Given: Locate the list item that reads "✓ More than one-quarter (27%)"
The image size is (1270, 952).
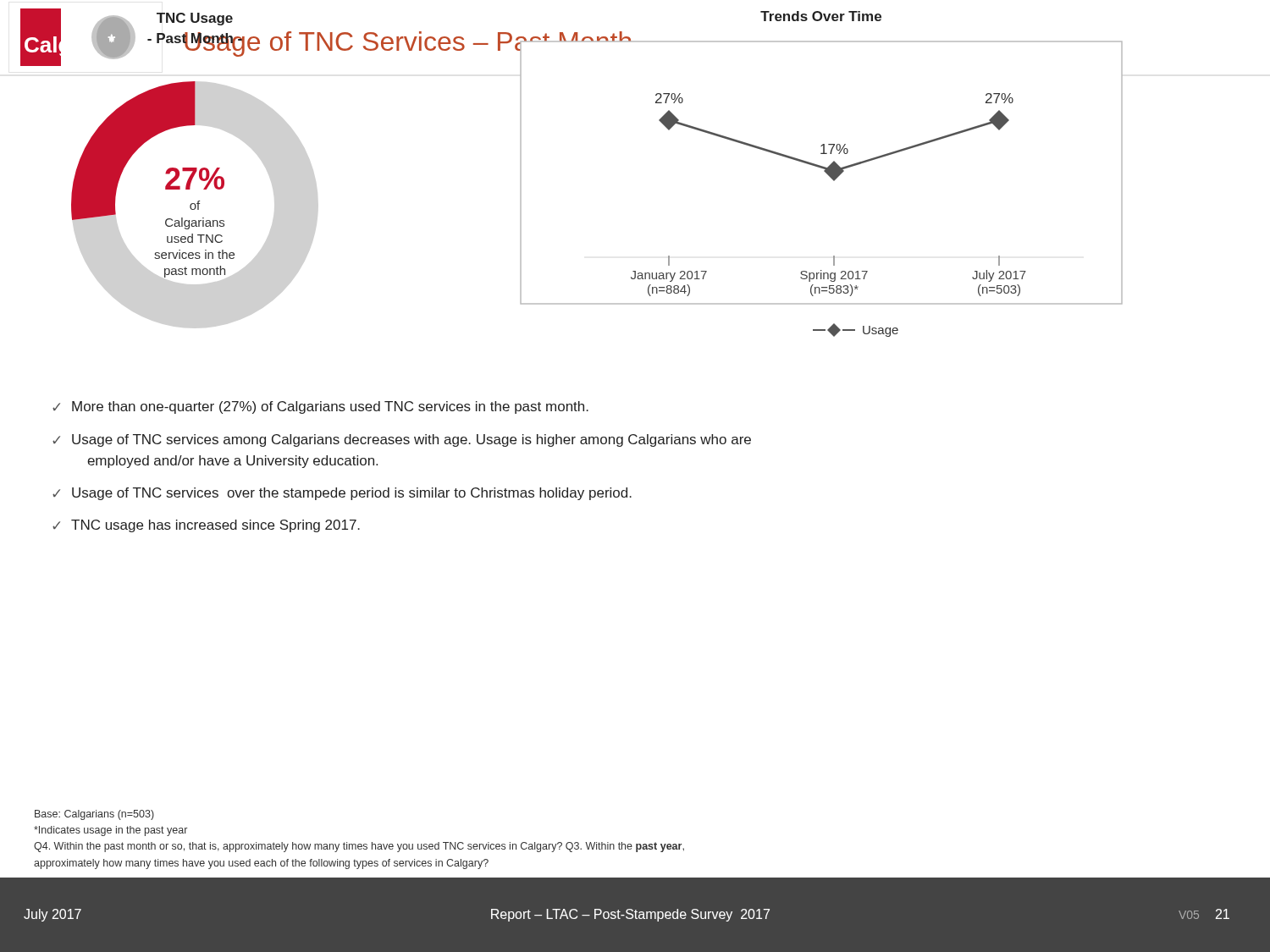Looking at the screenshot, I should click(x=320, y=407).
